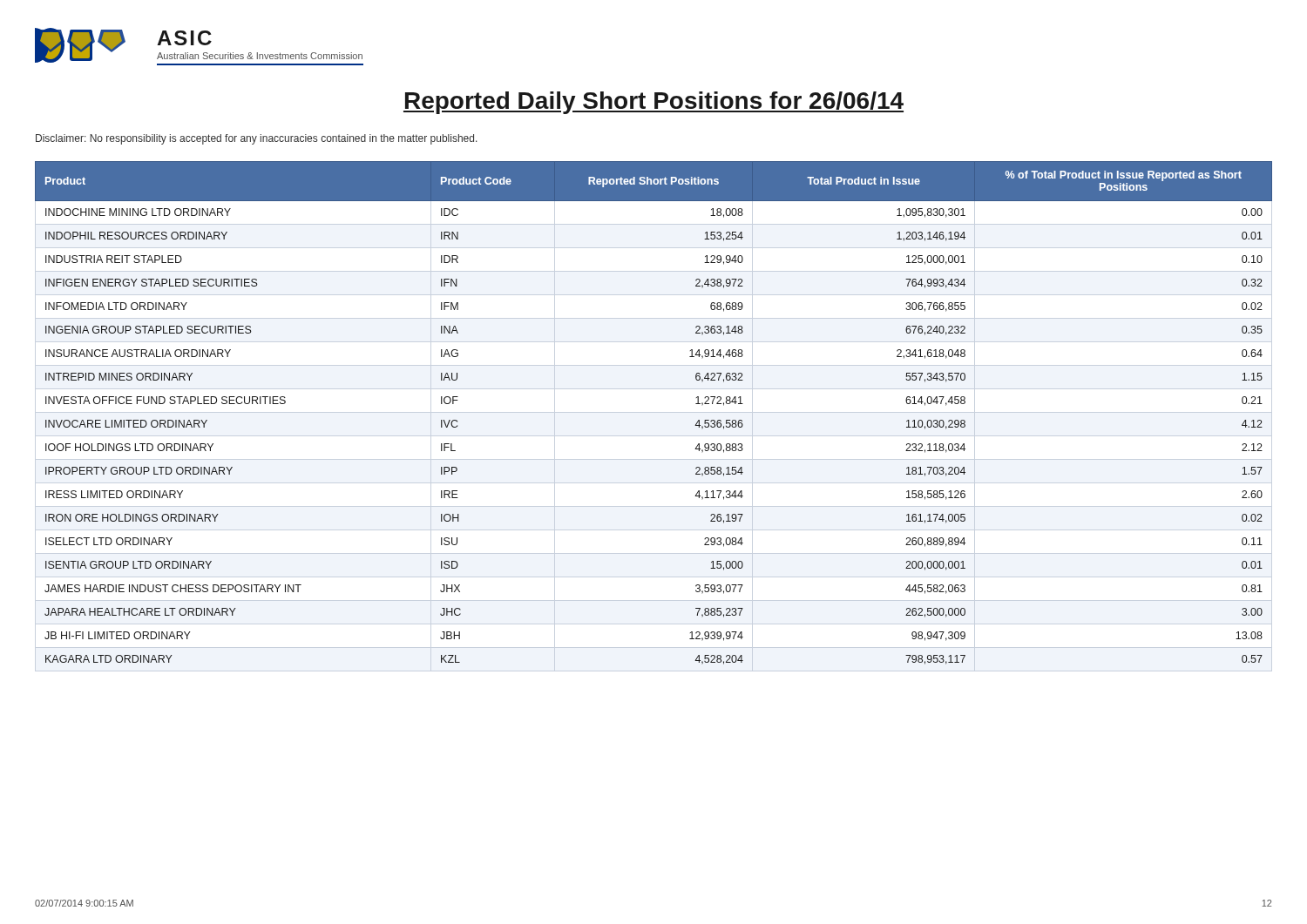1307x924 pixels.
Task: Click a table
Action: point(654,416)
